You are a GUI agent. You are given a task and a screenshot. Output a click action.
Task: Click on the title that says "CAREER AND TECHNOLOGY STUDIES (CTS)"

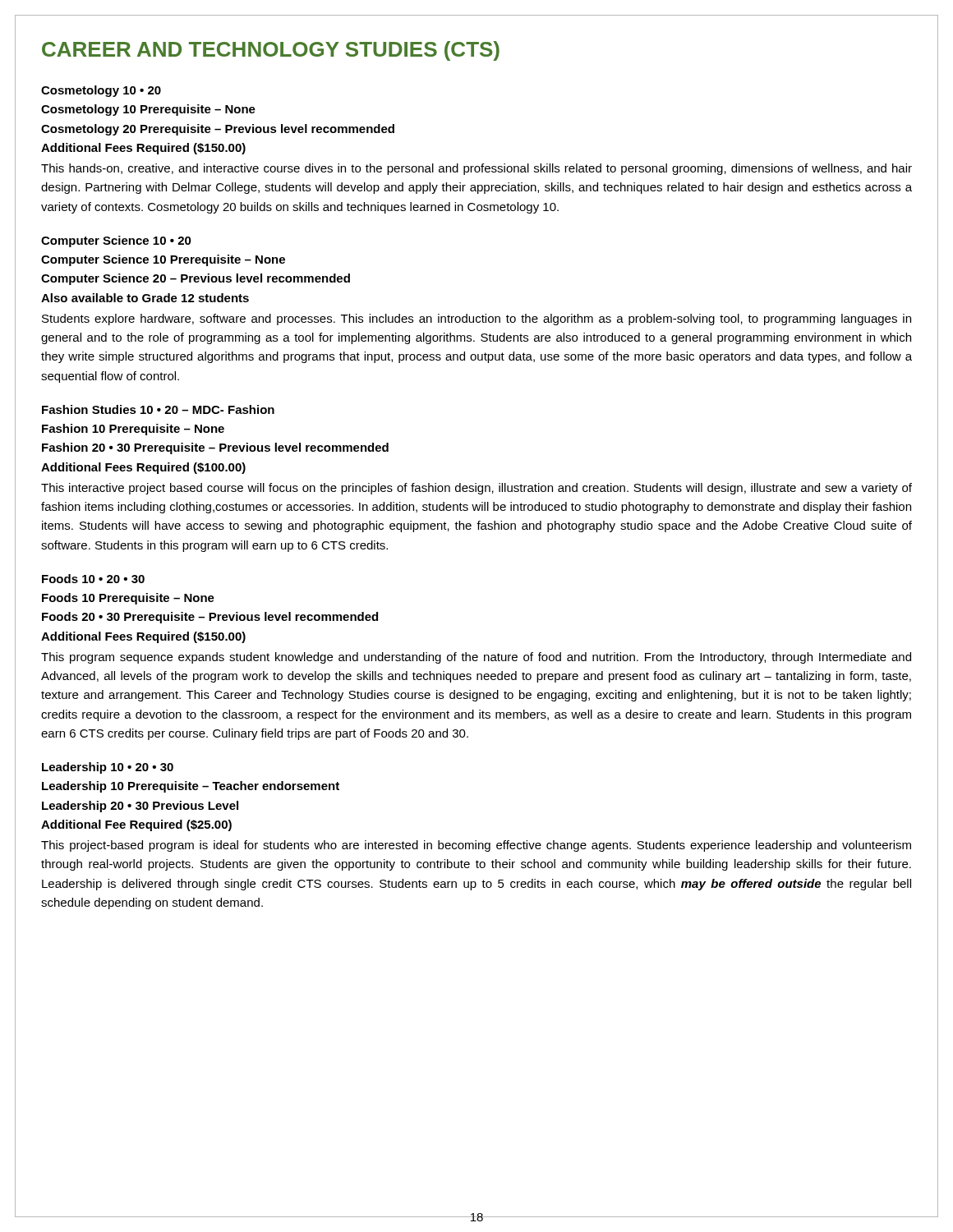point(271,49)
